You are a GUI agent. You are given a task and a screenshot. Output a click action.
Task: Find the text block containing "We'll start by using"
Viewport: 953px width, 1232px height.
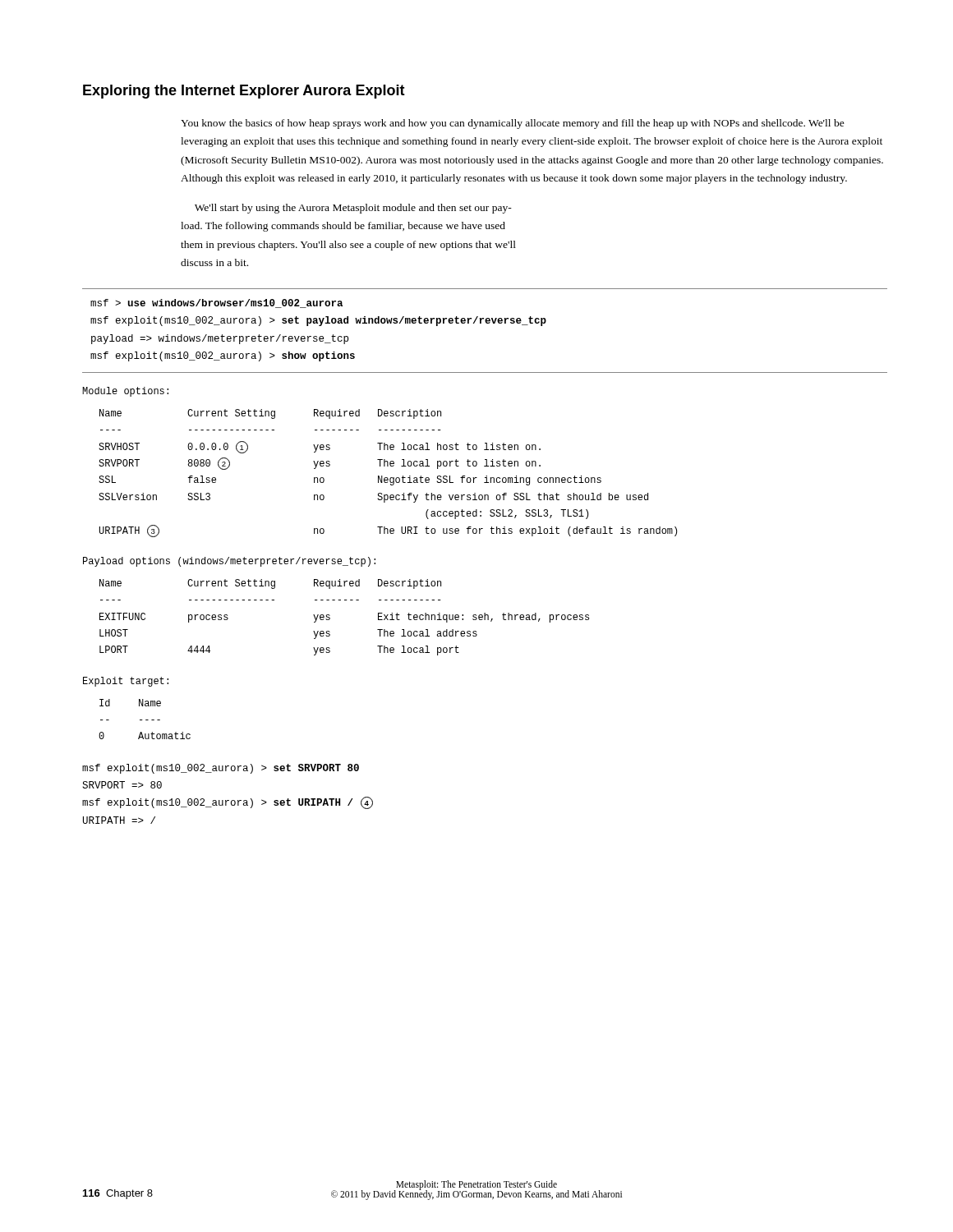(x=348, y=235)
